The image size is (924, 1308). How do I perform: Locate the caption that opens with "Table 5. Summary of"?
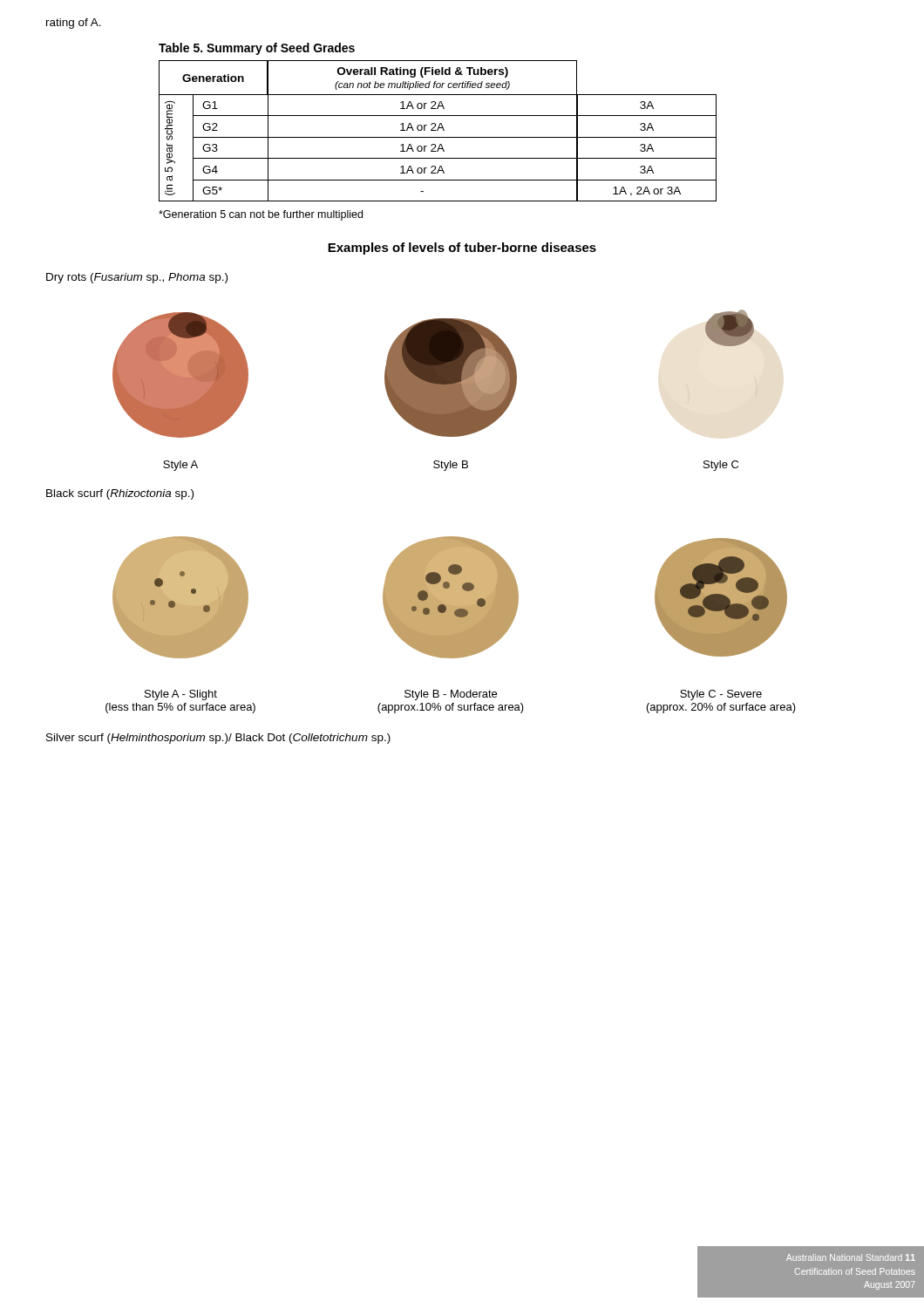click(257, 48)
